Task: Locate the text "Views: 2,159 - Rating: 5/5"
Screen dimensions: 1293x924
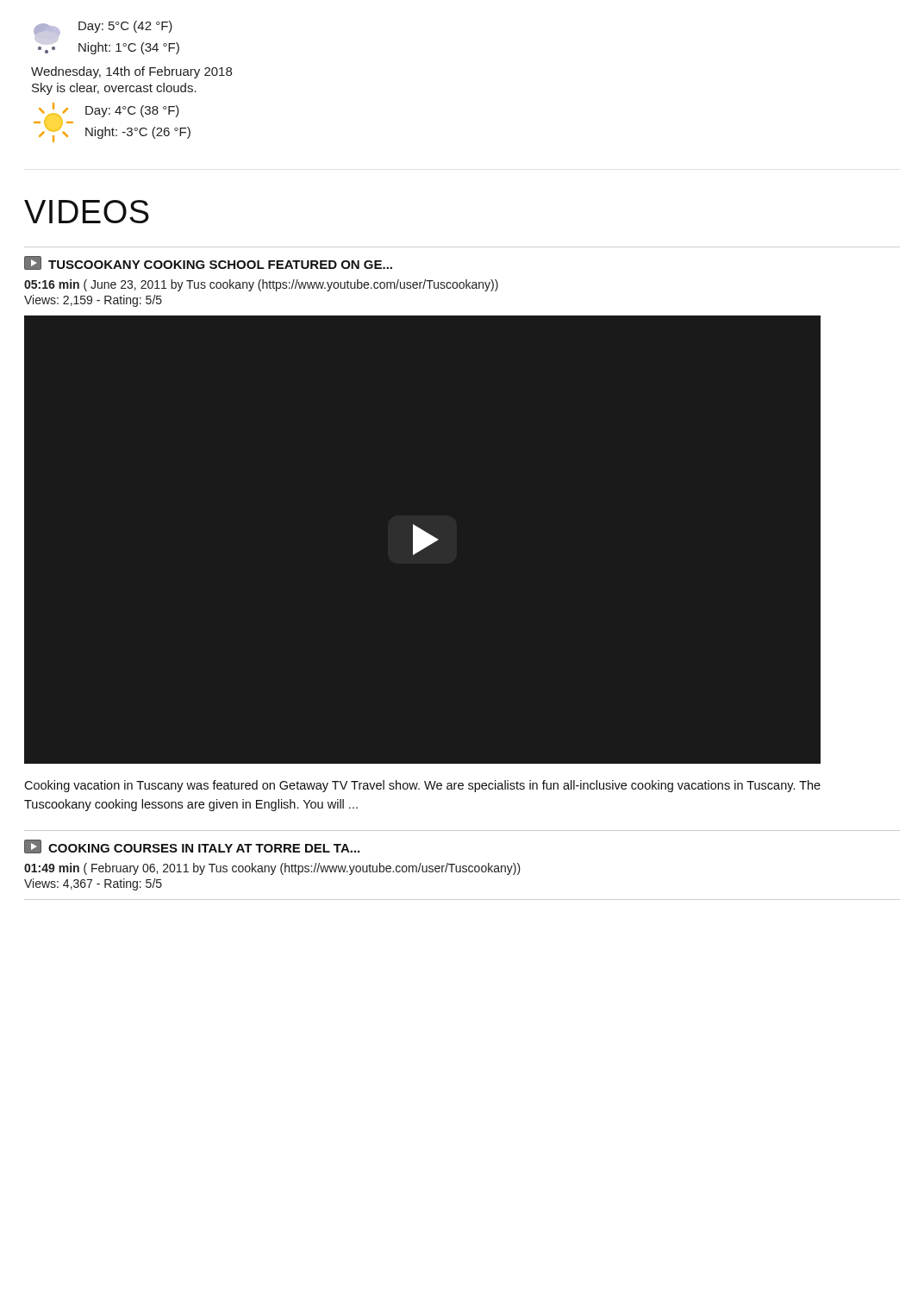Action: [x=93, y=300]
